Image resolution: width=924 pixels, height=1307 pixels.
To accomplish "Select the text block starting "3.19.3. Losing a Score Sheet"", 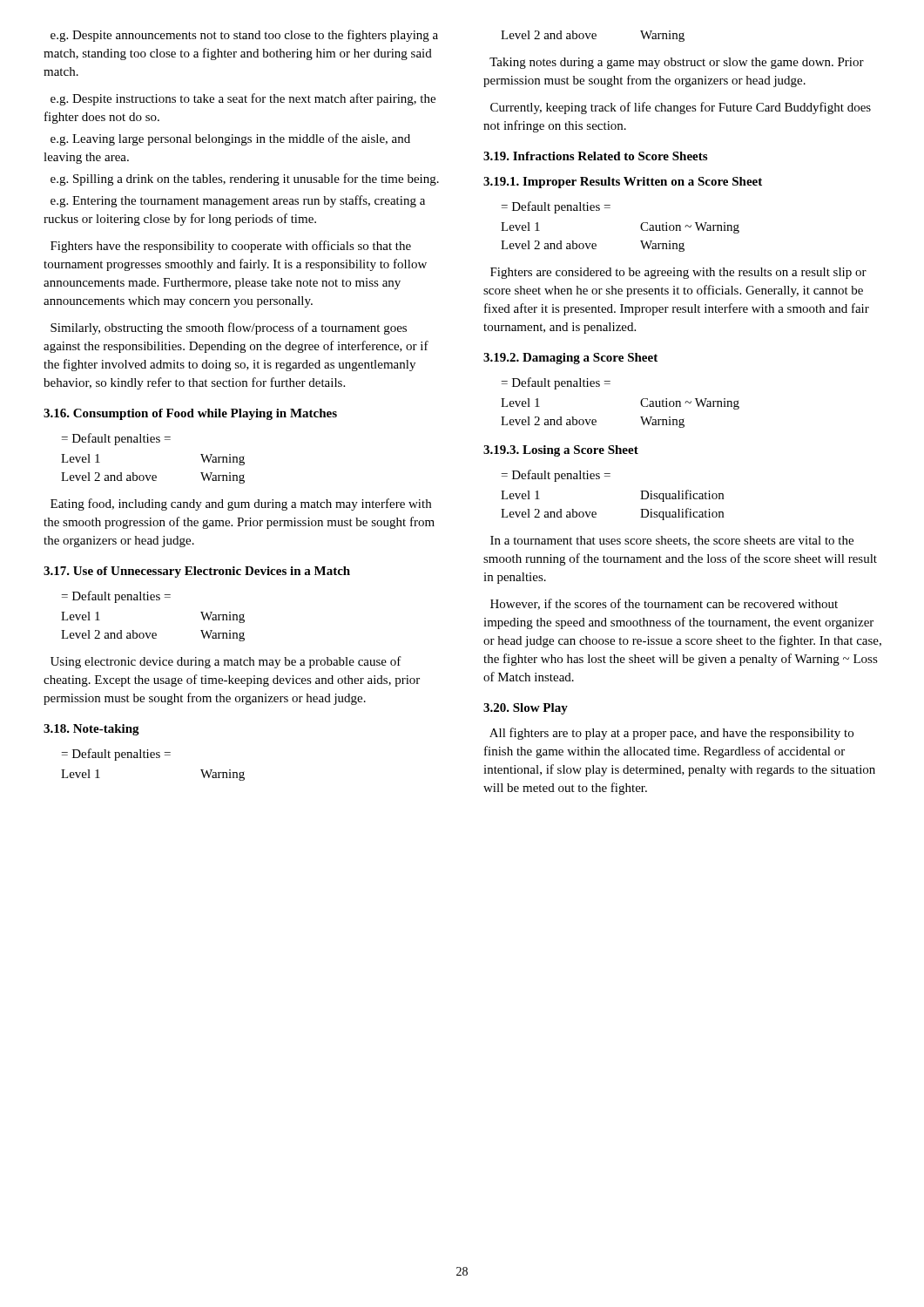I will tap(561, 450).
